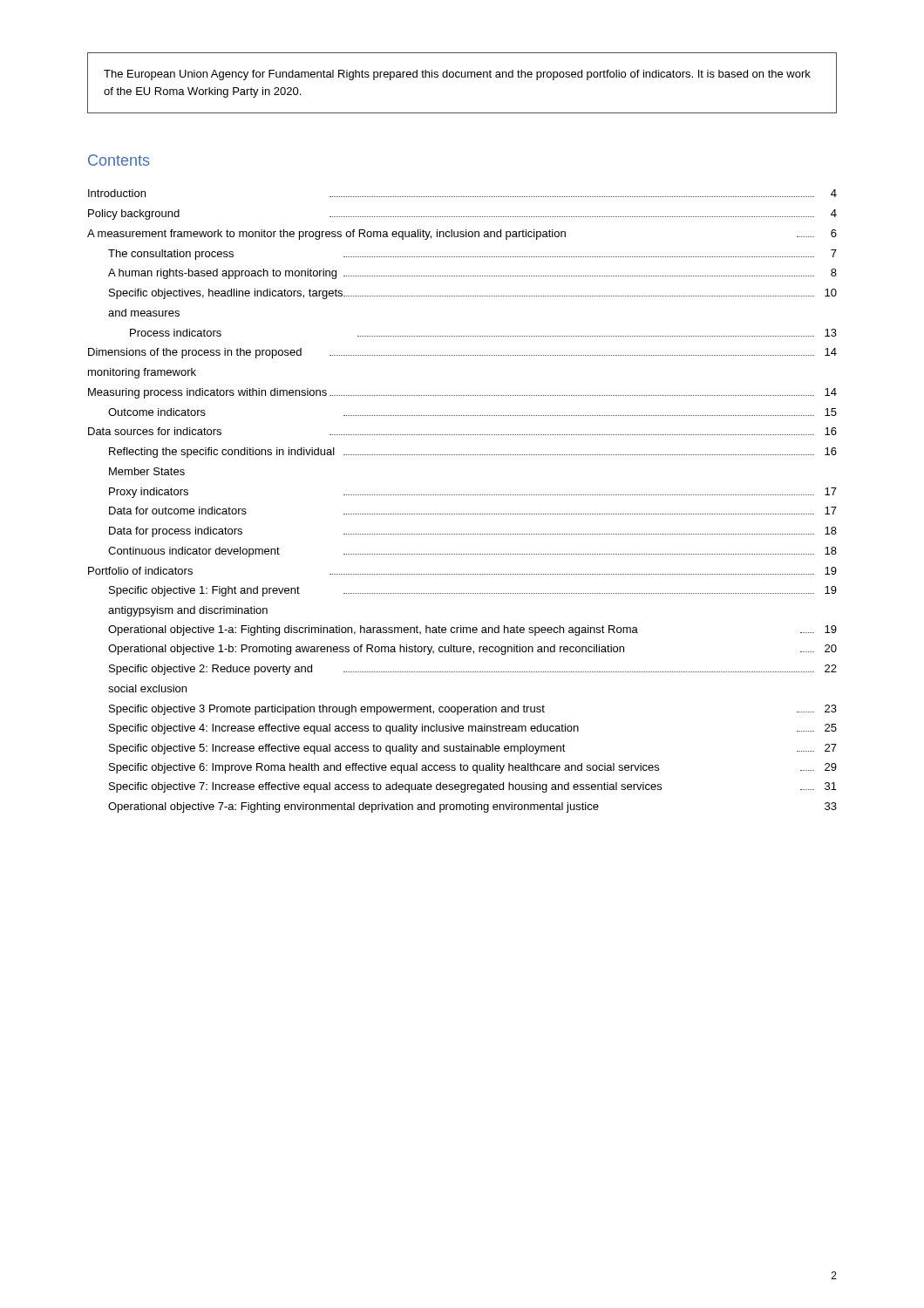Locate the list item containing "Specific objective 3 Promote"
Viewport: 924px width, 1308px height.
pos(472,709)
